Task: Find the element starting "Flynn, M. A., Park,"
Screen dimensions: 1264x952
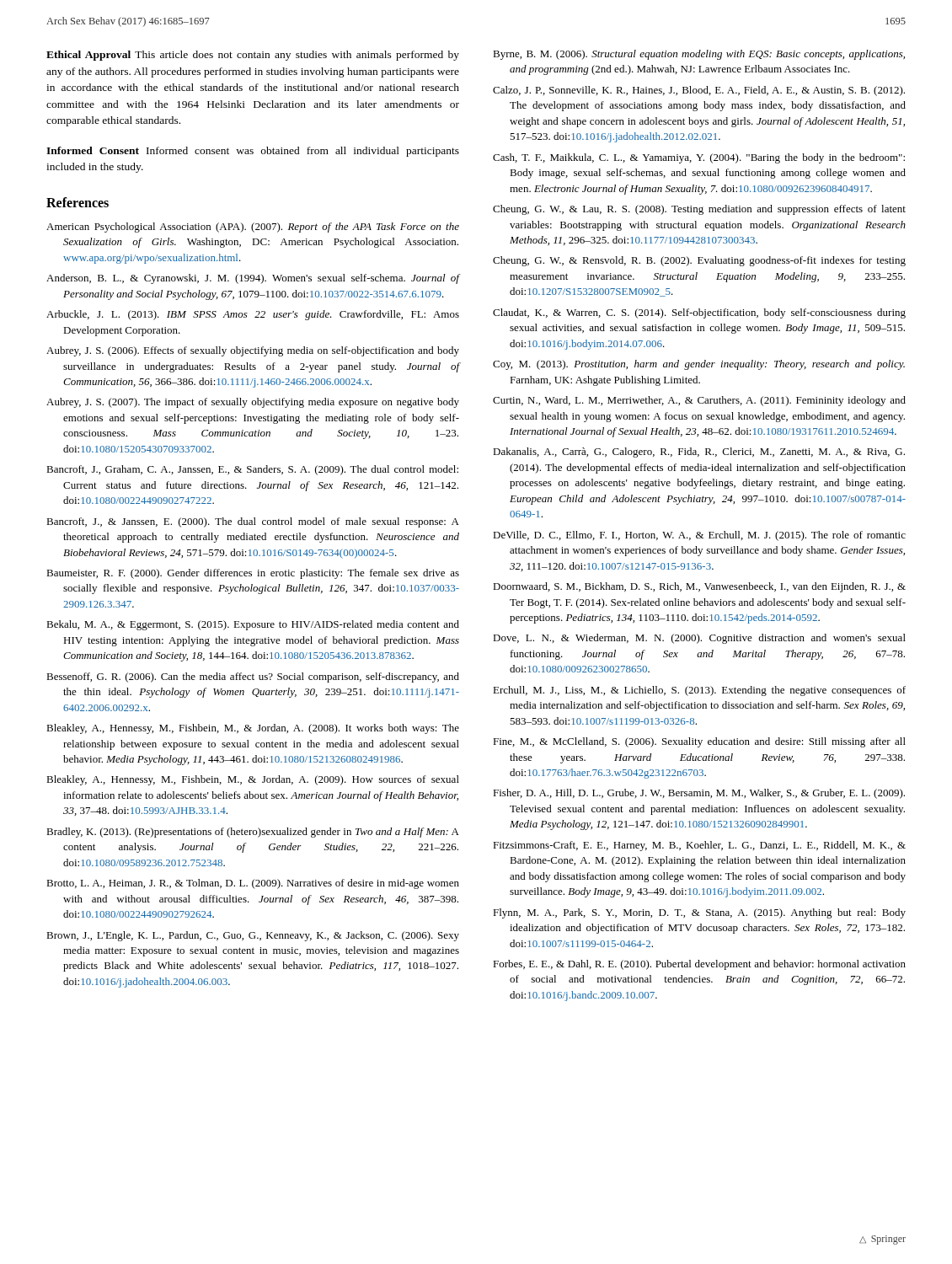Action: [x=699, y=927]
